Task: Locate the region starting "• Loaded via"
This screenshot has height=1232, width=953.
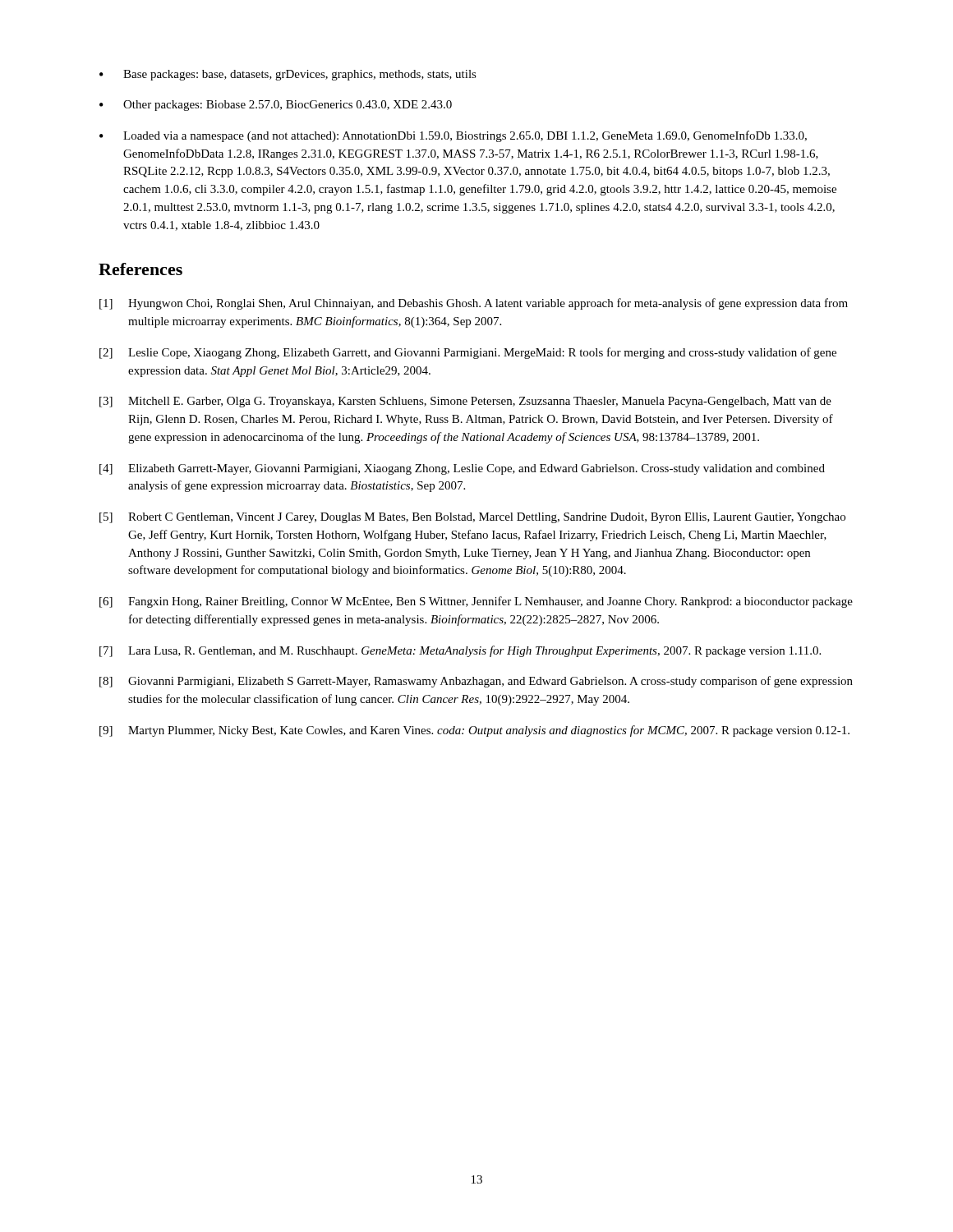Action: [x=476, y=181]
